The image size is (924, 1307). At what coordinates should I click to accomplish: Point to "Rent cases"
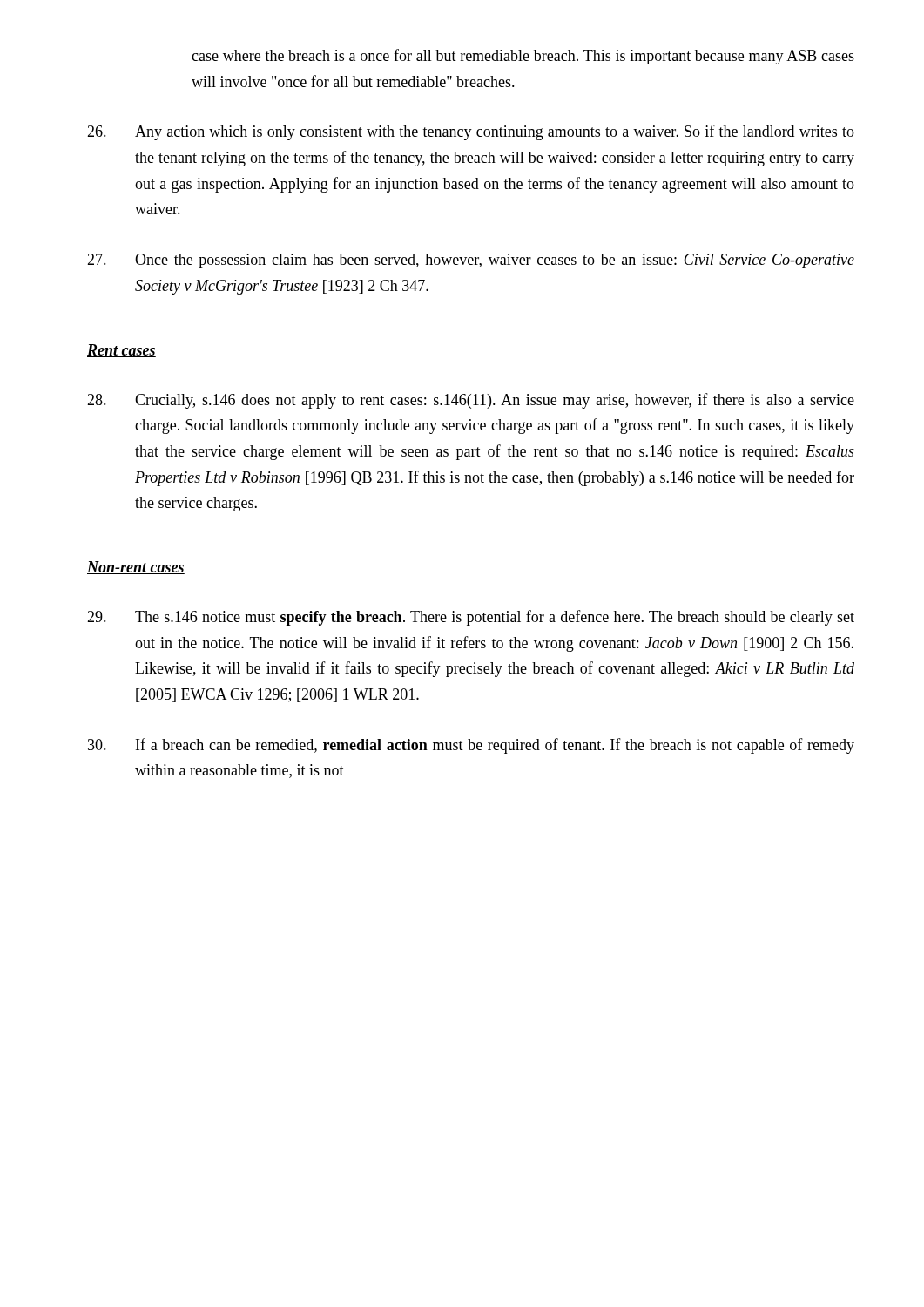click(121, 350)
